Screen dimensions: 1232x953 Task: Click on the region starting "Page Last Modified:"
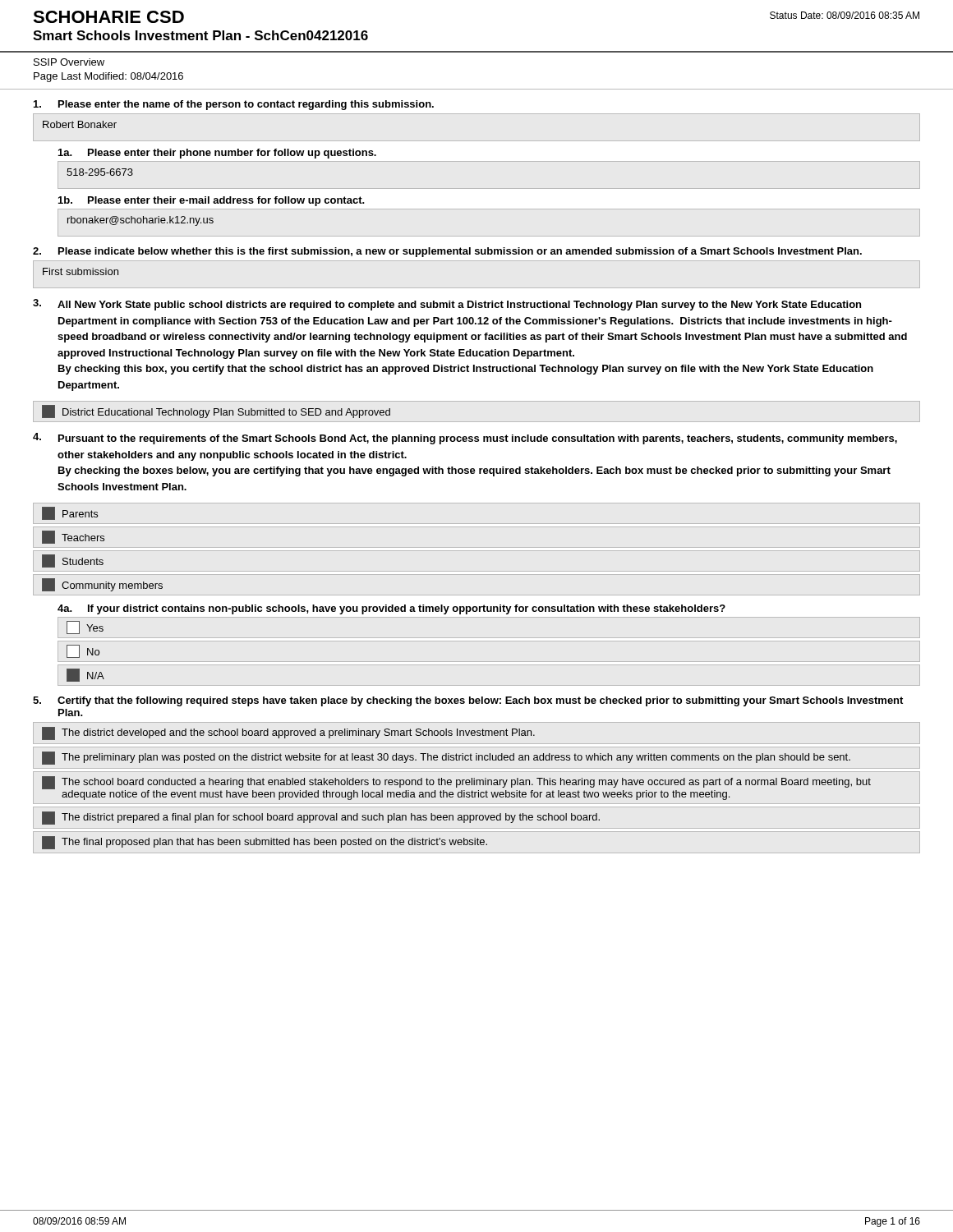click(x=108, y=76)
